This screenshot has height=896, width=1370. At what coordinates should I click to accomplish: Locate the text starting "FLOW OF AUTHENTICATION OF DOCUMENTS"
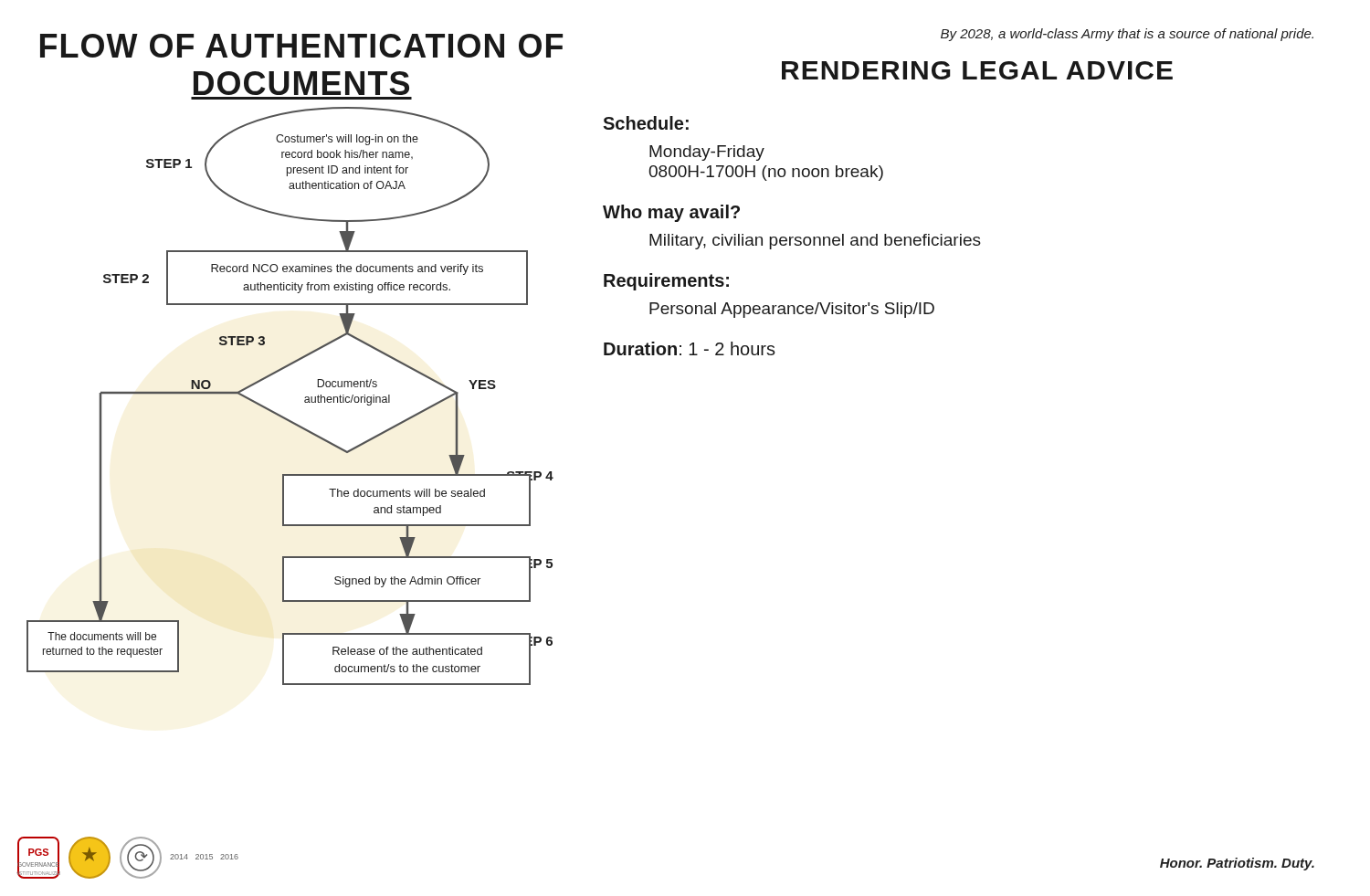tap(301, 65)
